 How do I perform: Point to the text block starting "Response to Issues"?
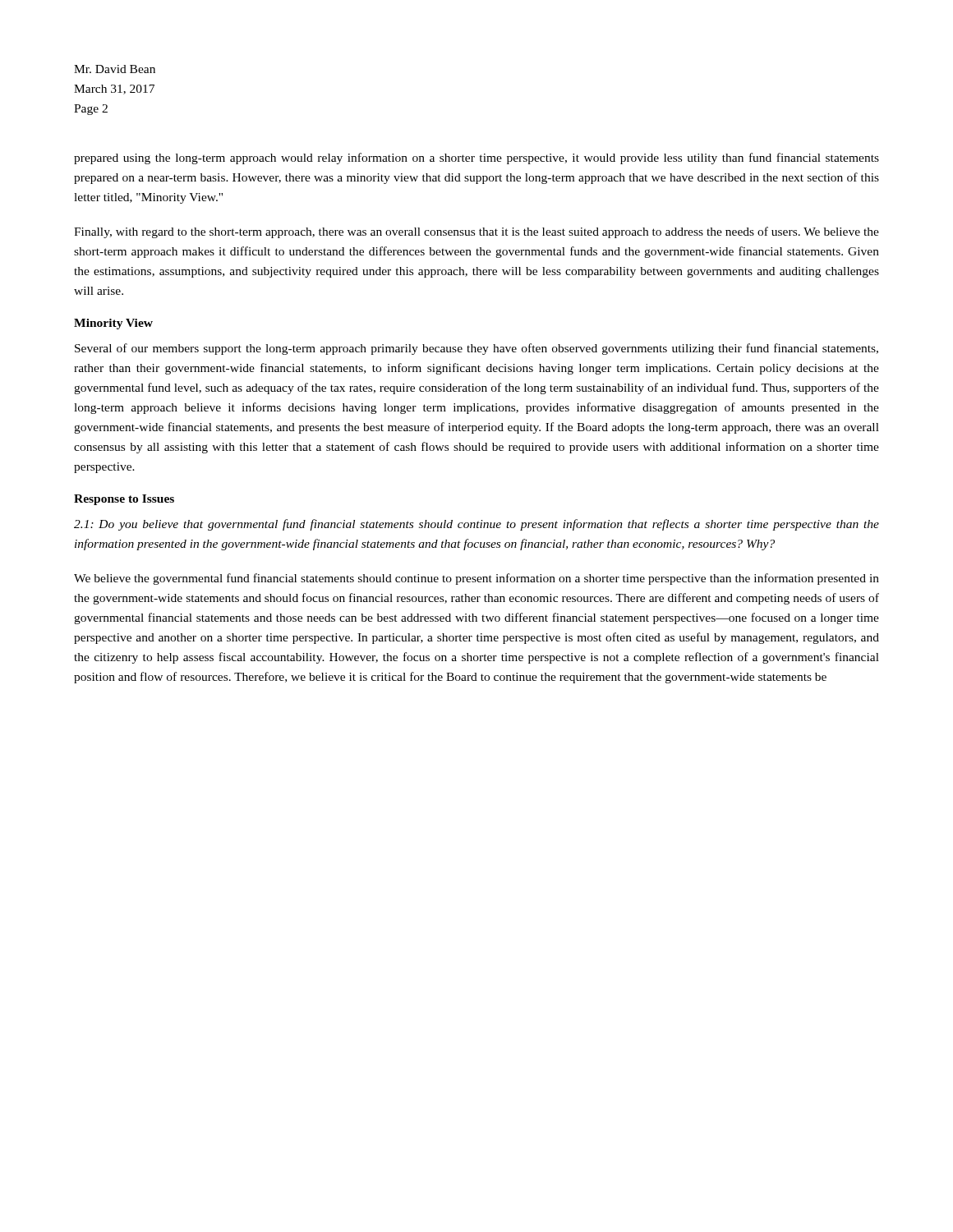pos(124,498)
